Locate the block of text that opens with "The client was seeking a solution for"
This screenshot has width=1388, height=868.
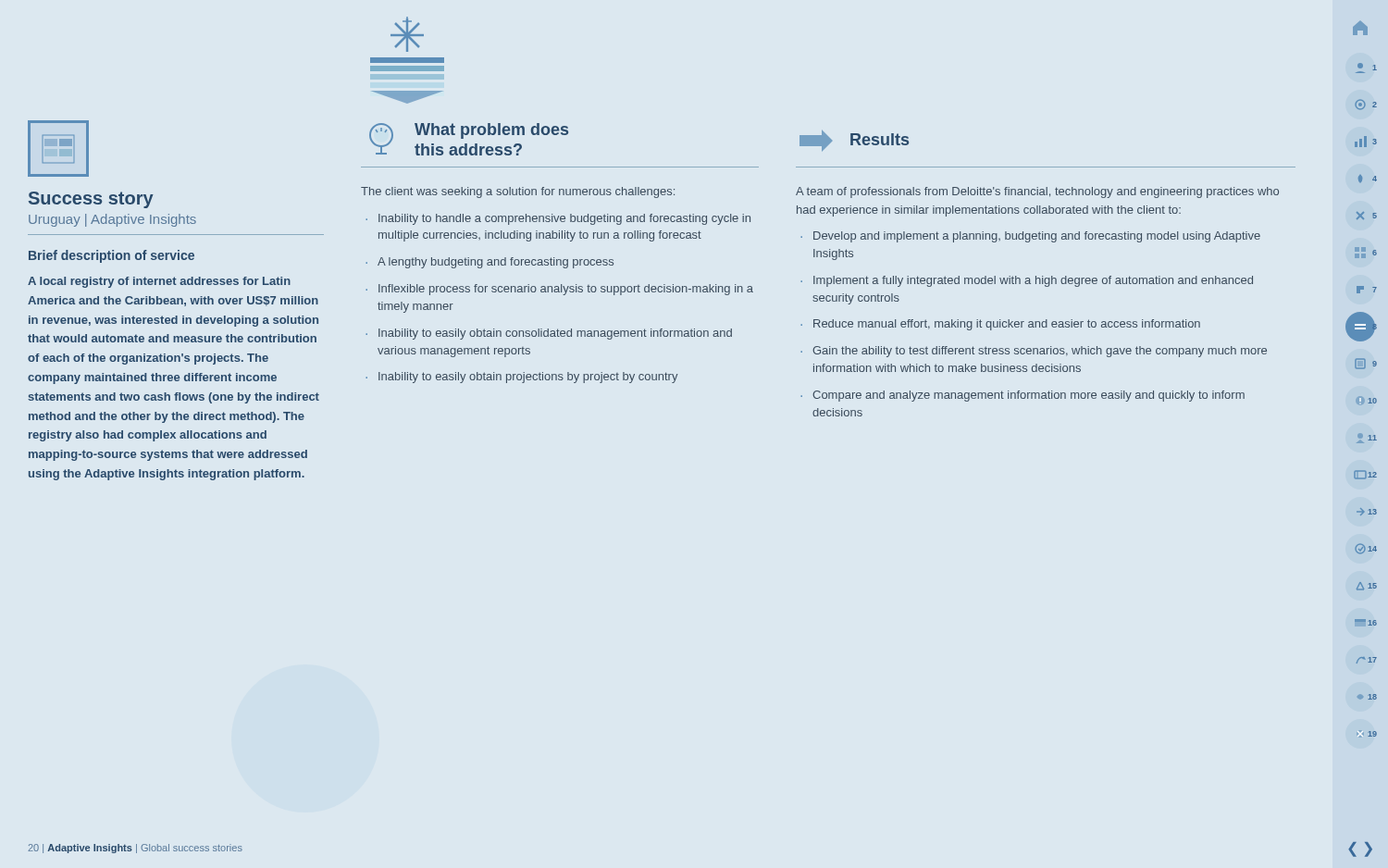click(x=518, y=191)
